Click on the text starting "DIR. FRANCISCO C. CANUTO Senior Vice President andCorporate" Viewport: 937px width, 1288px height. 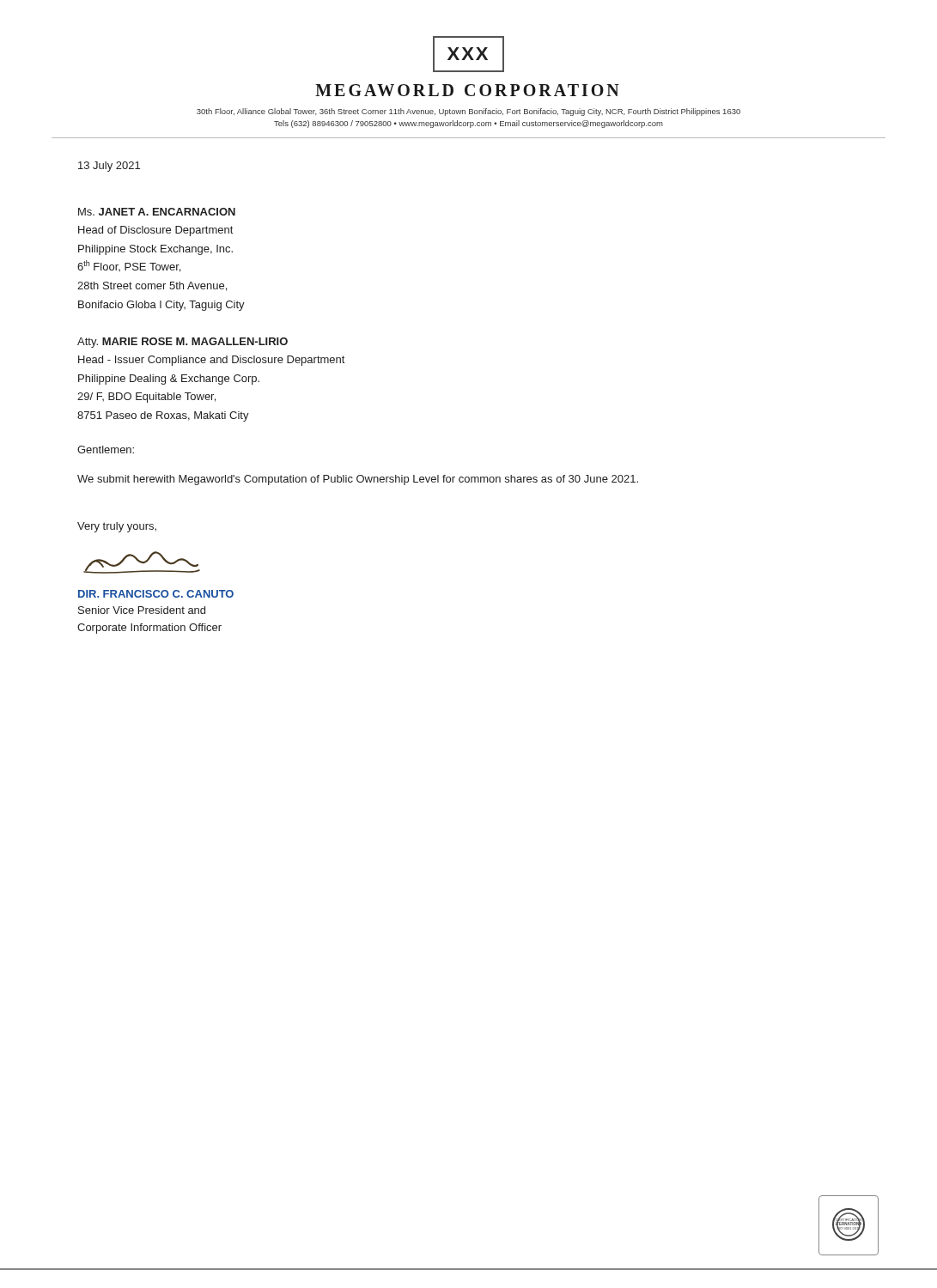[156, 594]
